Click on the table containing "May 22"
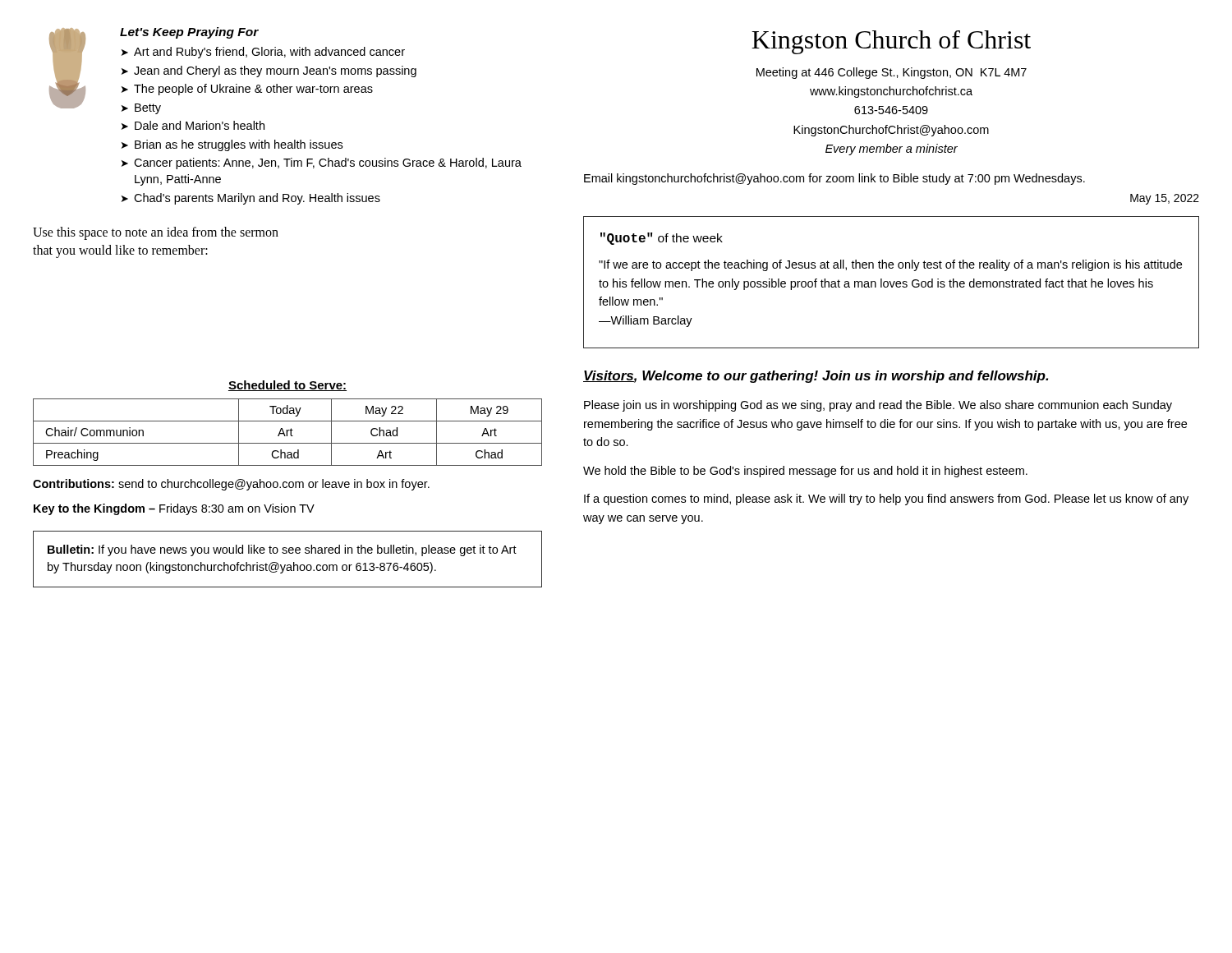Screen dimensions: 953x1232 (287, 432)
